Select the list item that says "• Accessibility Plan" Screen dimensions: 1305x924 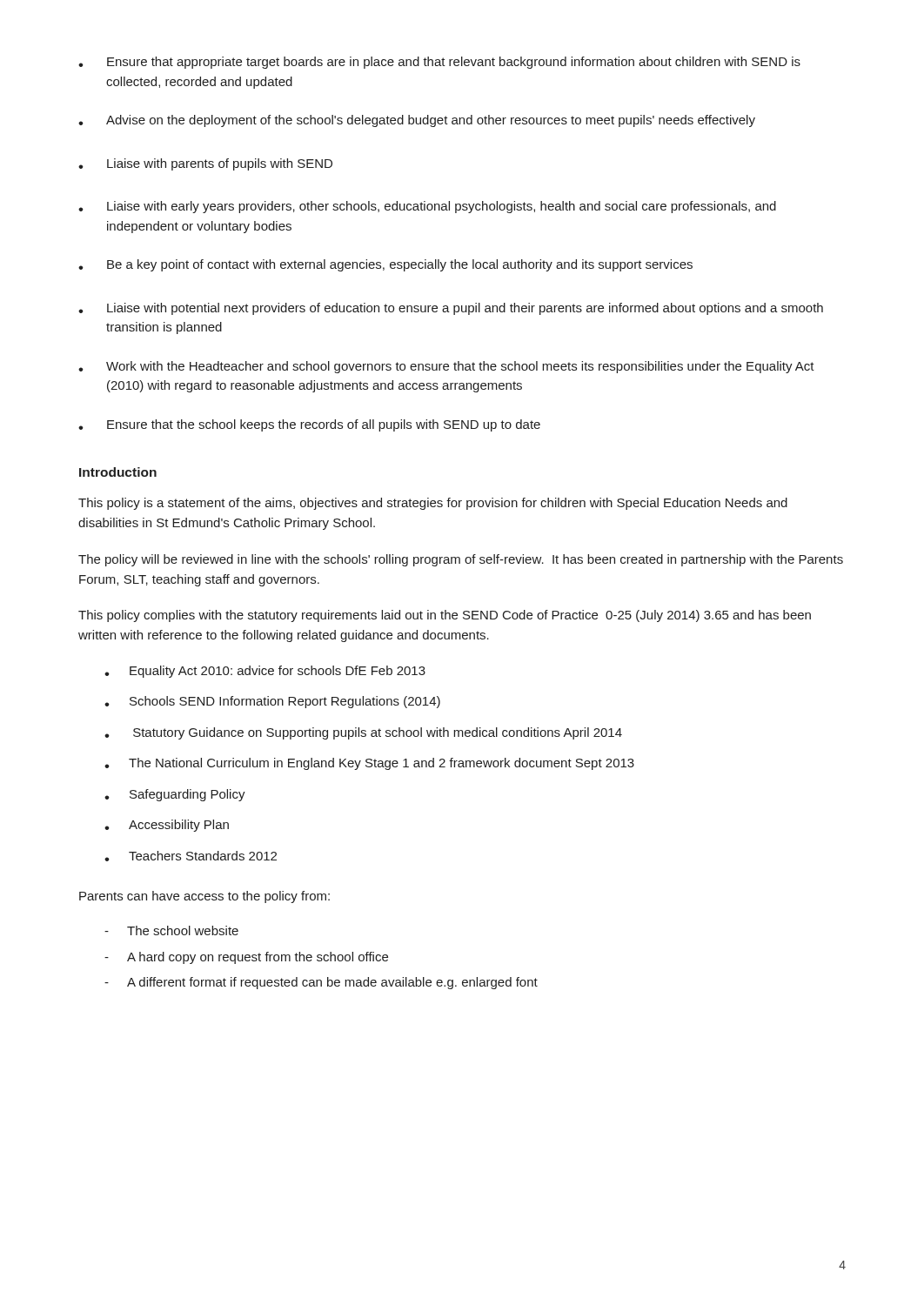(167, 827)
